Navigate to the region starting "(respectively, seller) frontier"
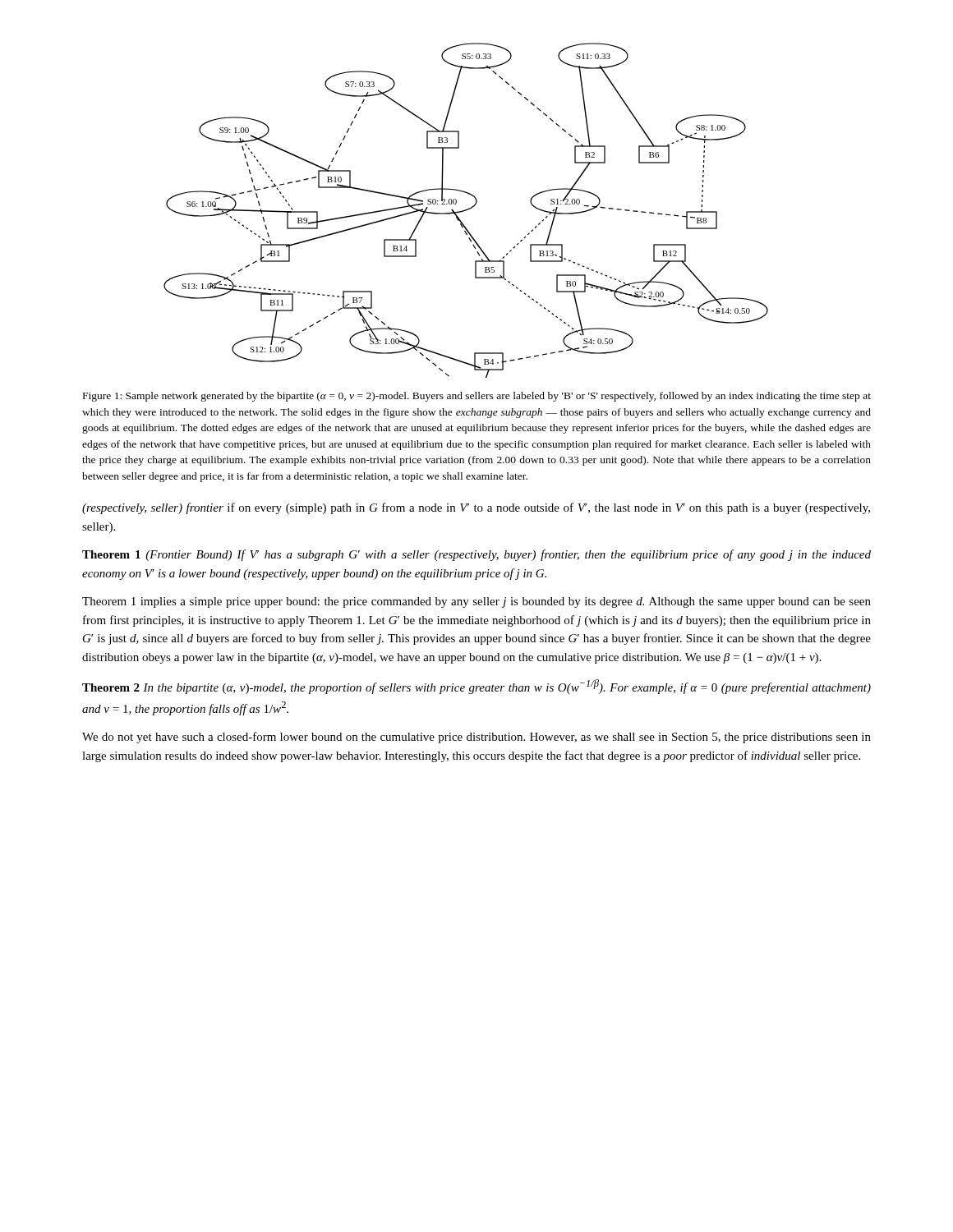This screenshot has height=1232, width=953. [476, 517]
